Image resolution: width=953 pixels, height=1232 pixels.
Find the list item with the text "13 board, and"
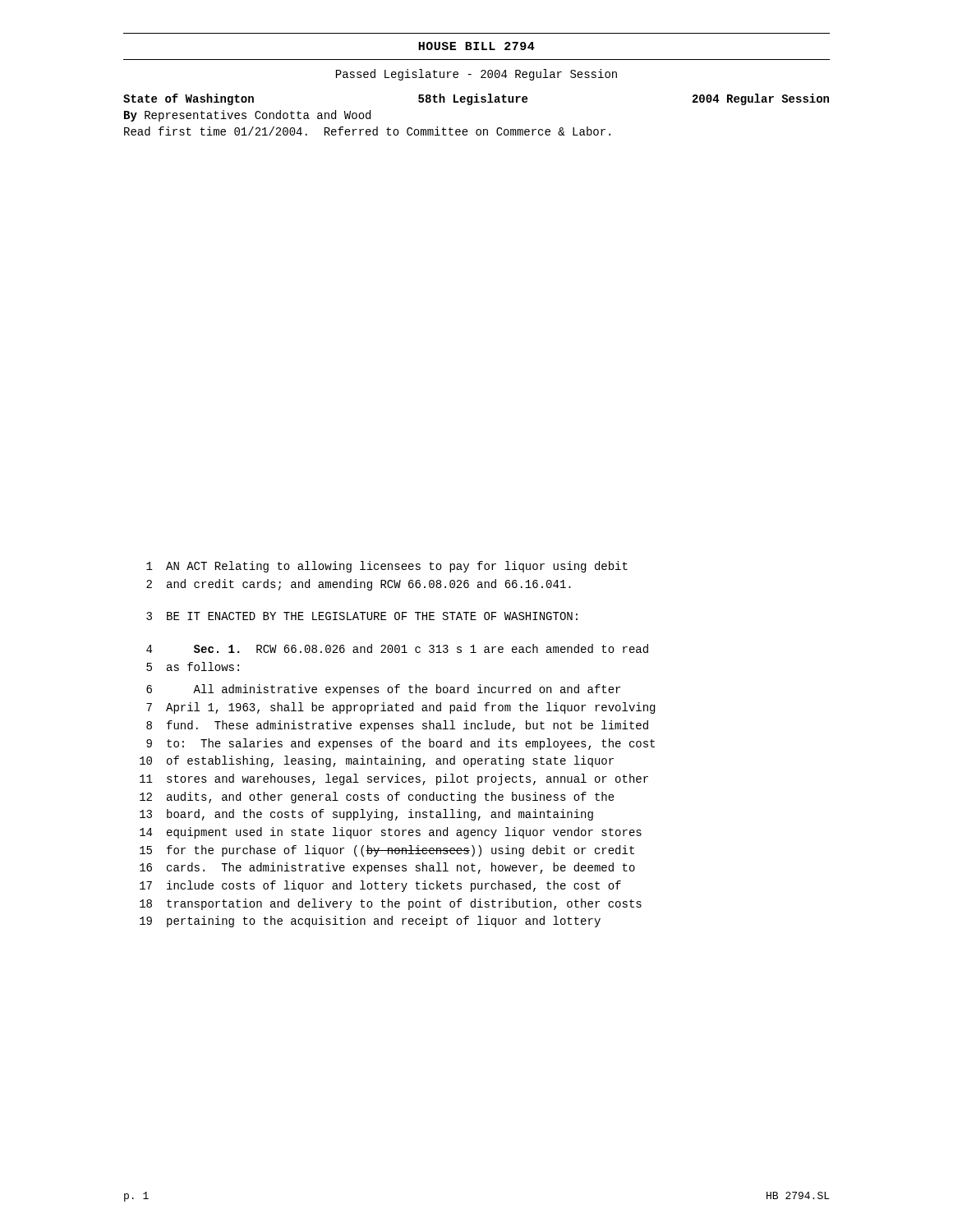[x=476, y=816]
